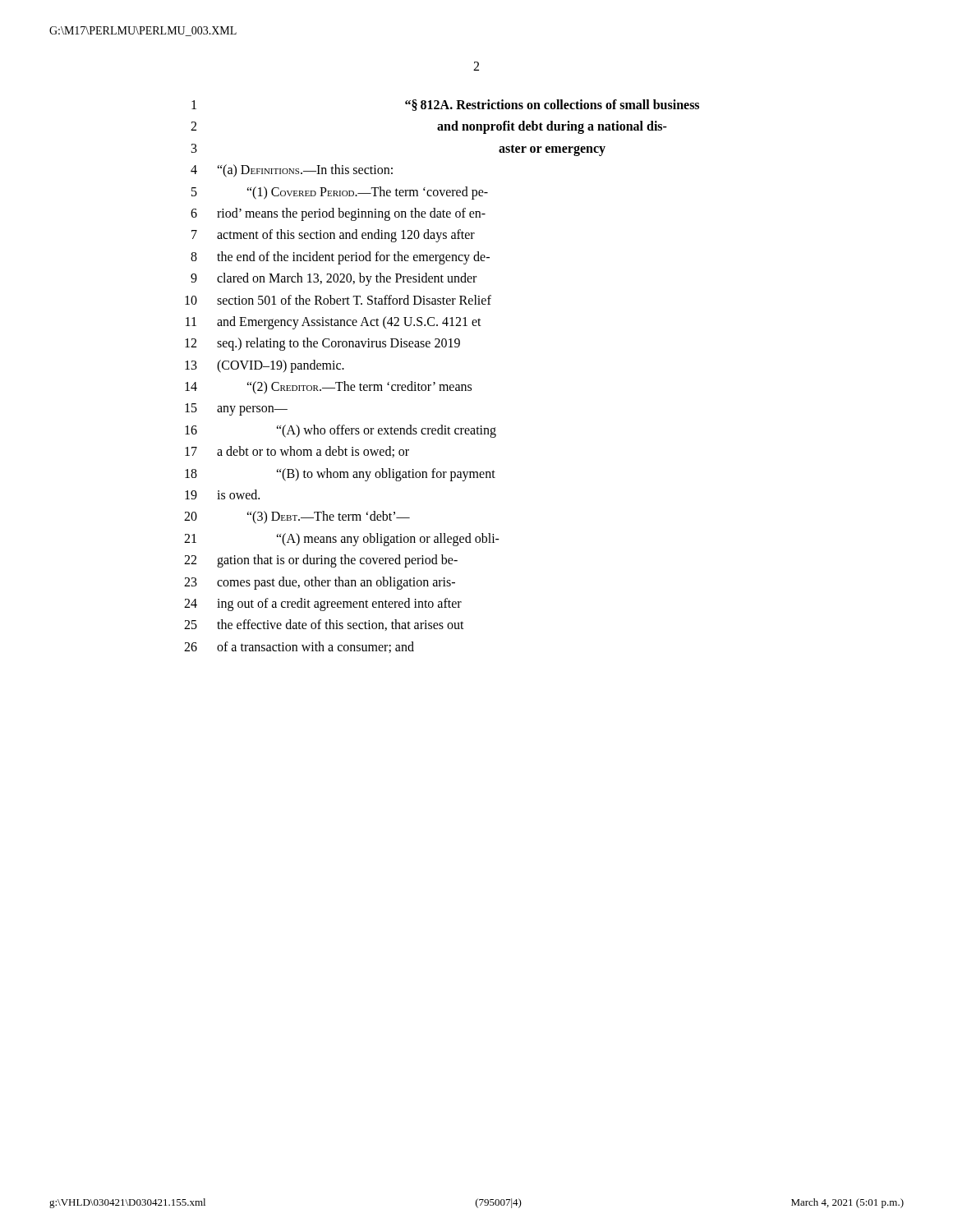Image resolution: width=953 pixels, height=1232 pixels.
Task: Navigate to the element starting "16 “(A) who offers or extends credit creating"
Action: pyautogui.click(x=341, y=431)
